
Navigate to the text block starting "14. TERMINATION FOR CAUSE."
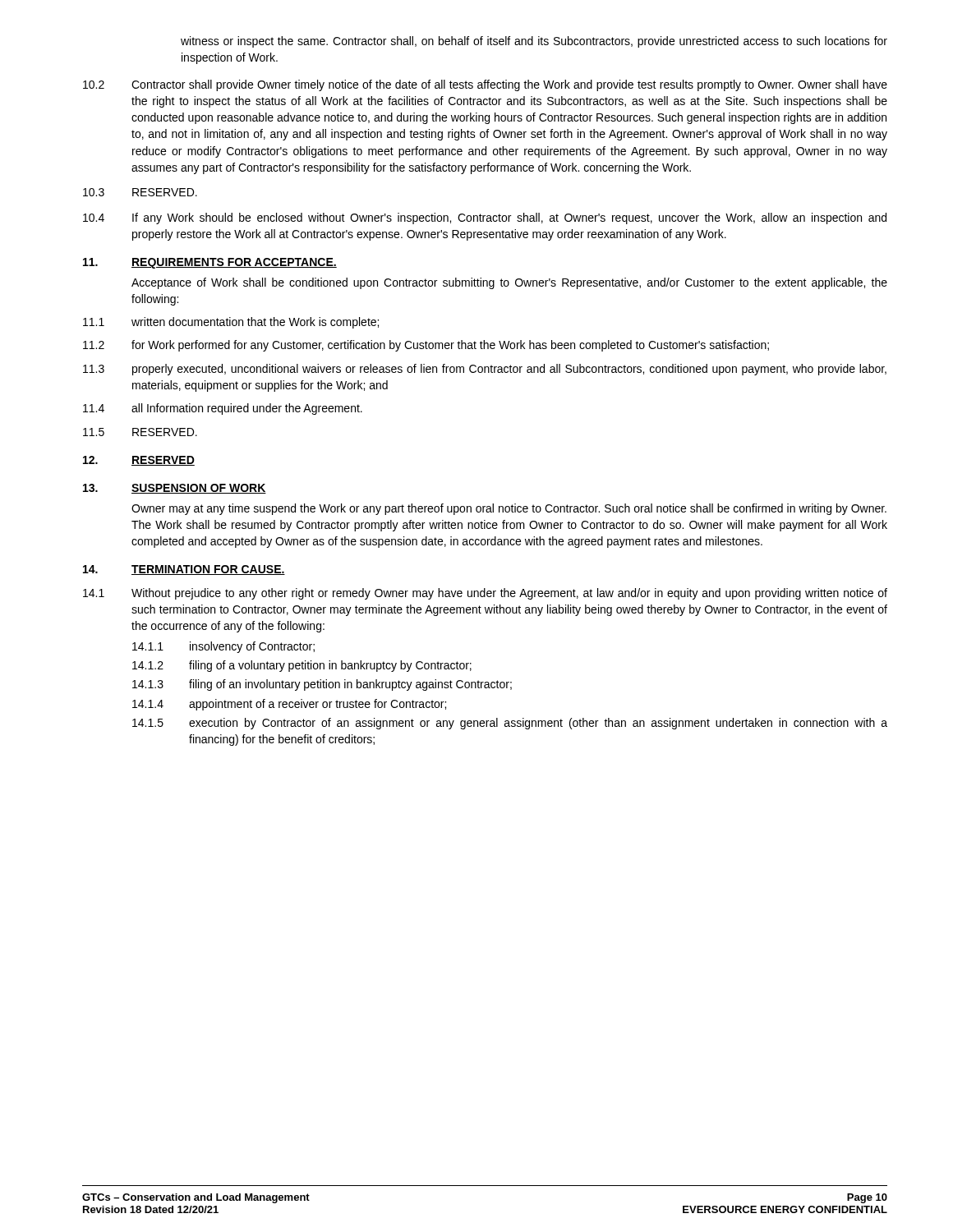click(x=183, y=570)
